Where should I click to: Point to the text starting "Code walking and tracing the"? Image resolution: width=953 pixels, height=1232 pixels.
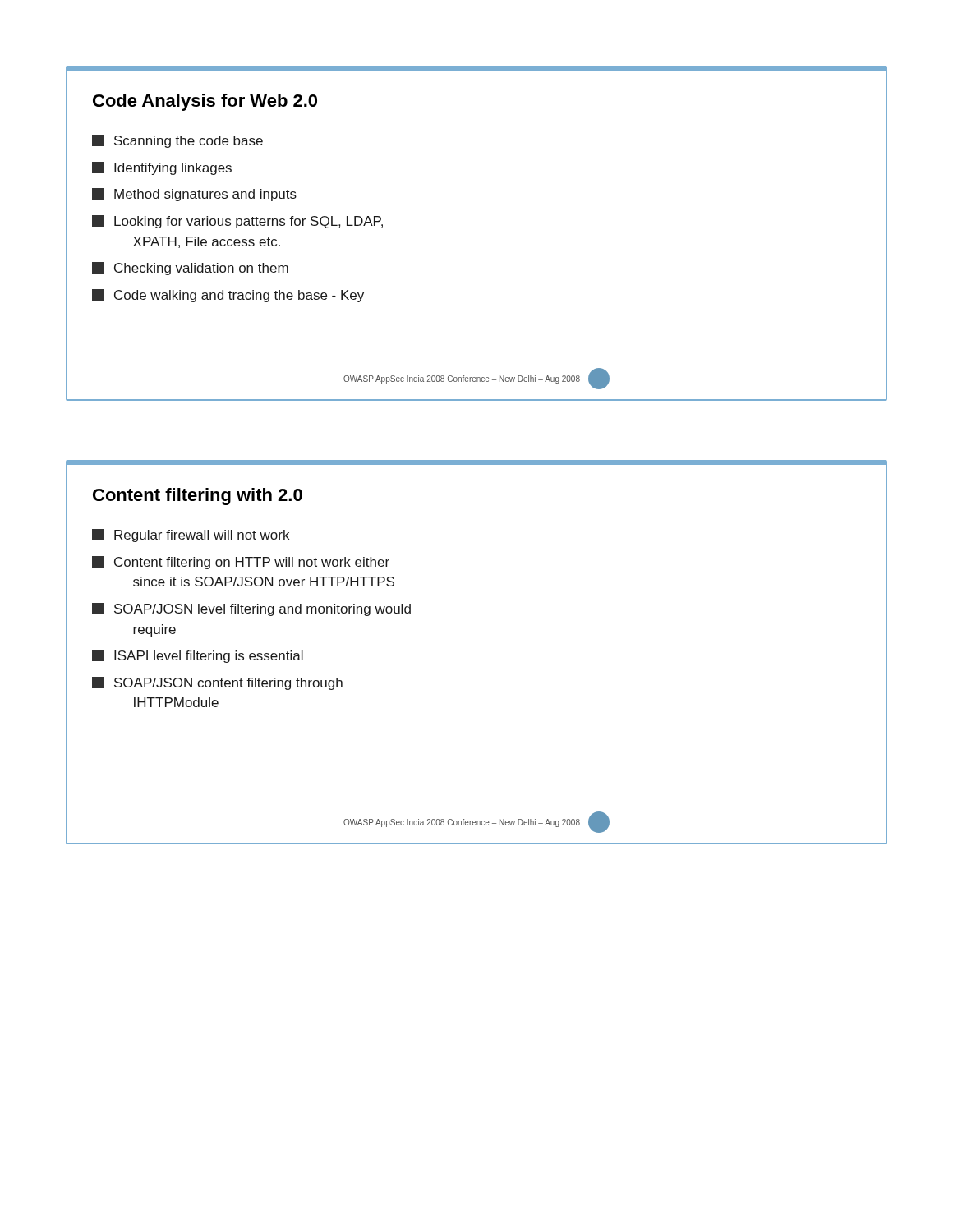click(228, 296)
